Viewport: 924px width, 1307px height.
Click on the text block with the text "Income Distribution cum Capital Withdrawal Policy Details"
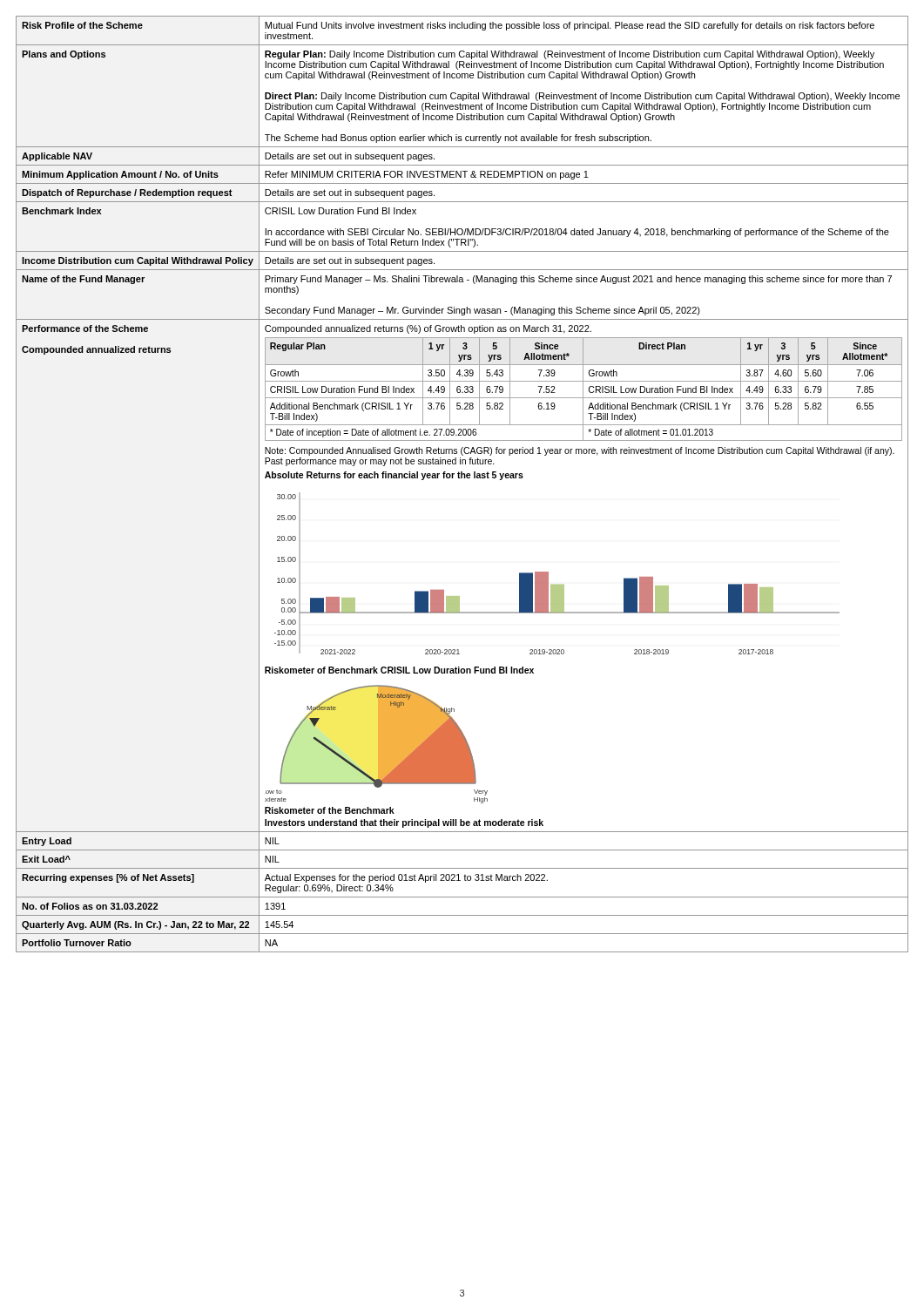pyautogui.click(x=462, y=260)
